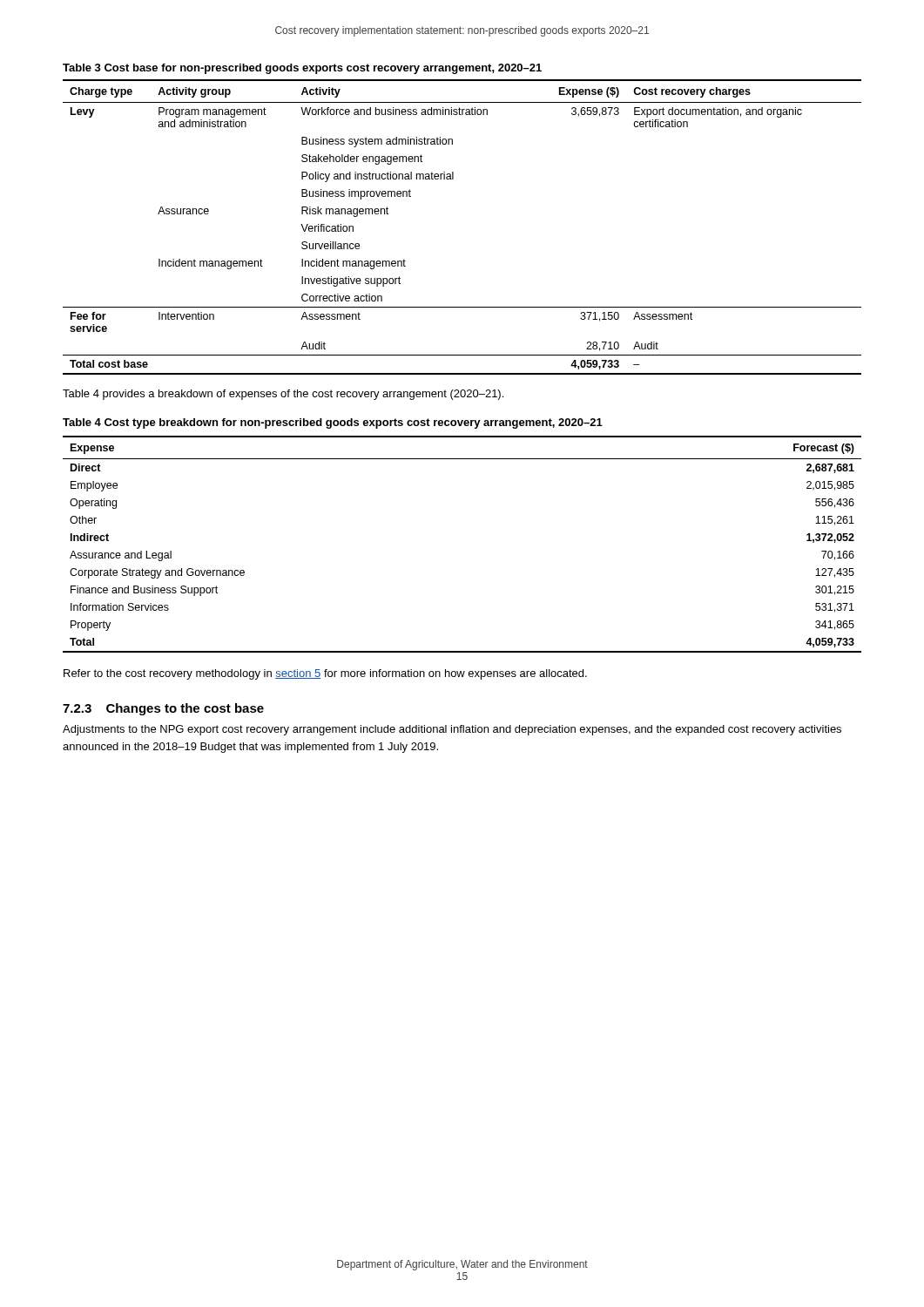Select the caption with the text "Table 3 Cost base for"

302,68
